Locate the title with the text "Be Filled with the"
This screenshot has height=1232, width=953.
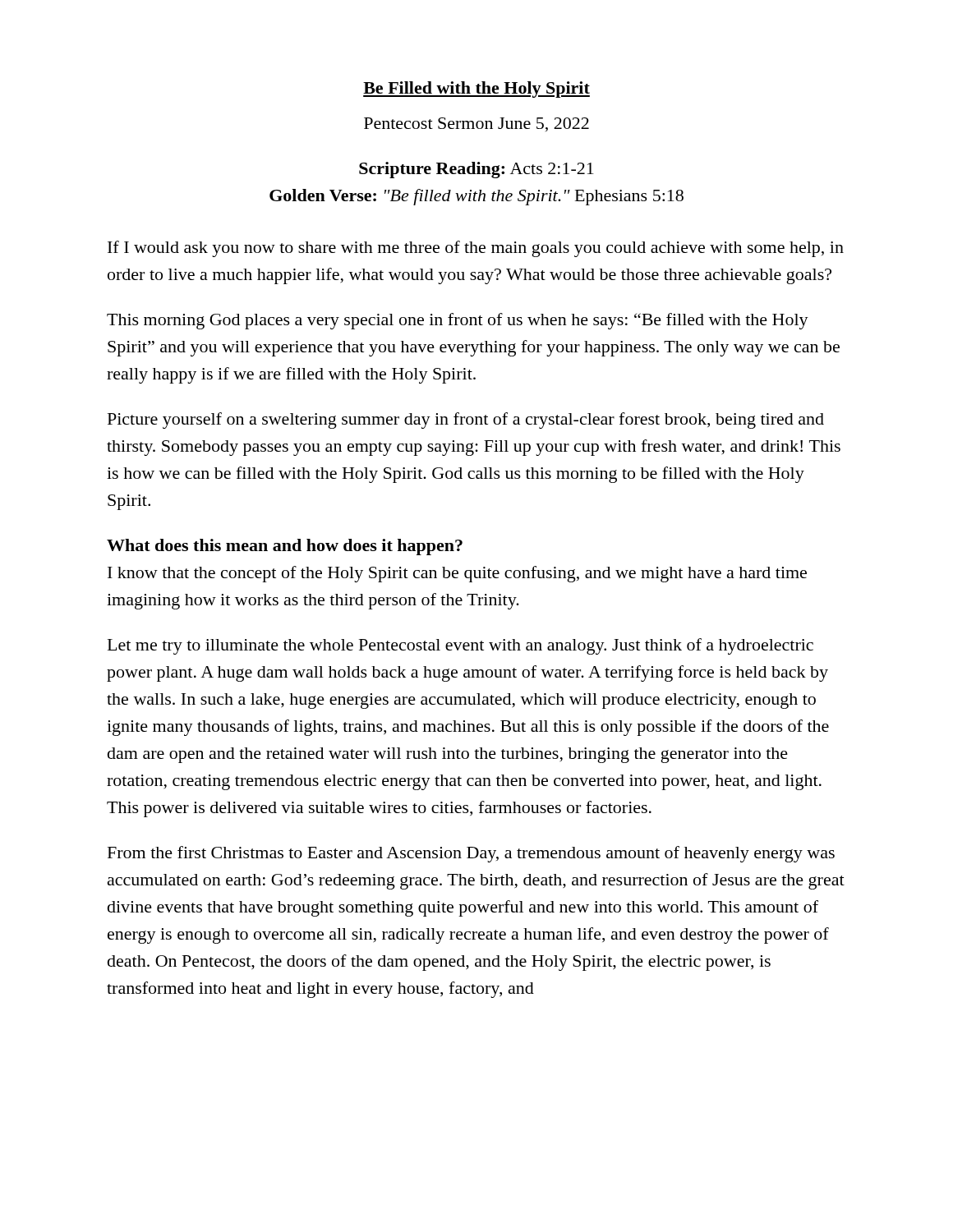[476, 87]
